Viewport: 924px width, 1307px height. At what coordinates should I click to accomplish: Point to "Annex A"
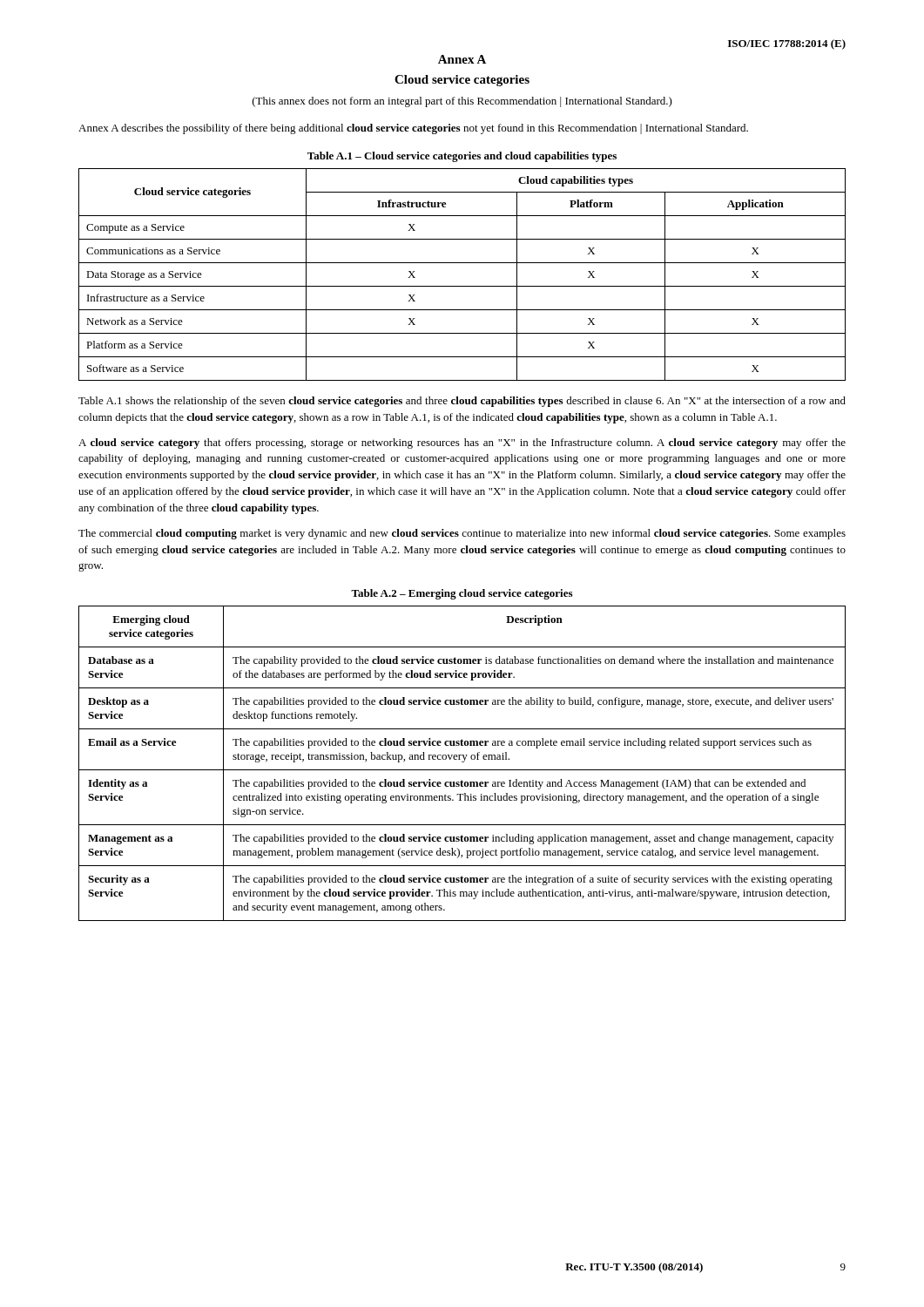(x=462, y=59)
